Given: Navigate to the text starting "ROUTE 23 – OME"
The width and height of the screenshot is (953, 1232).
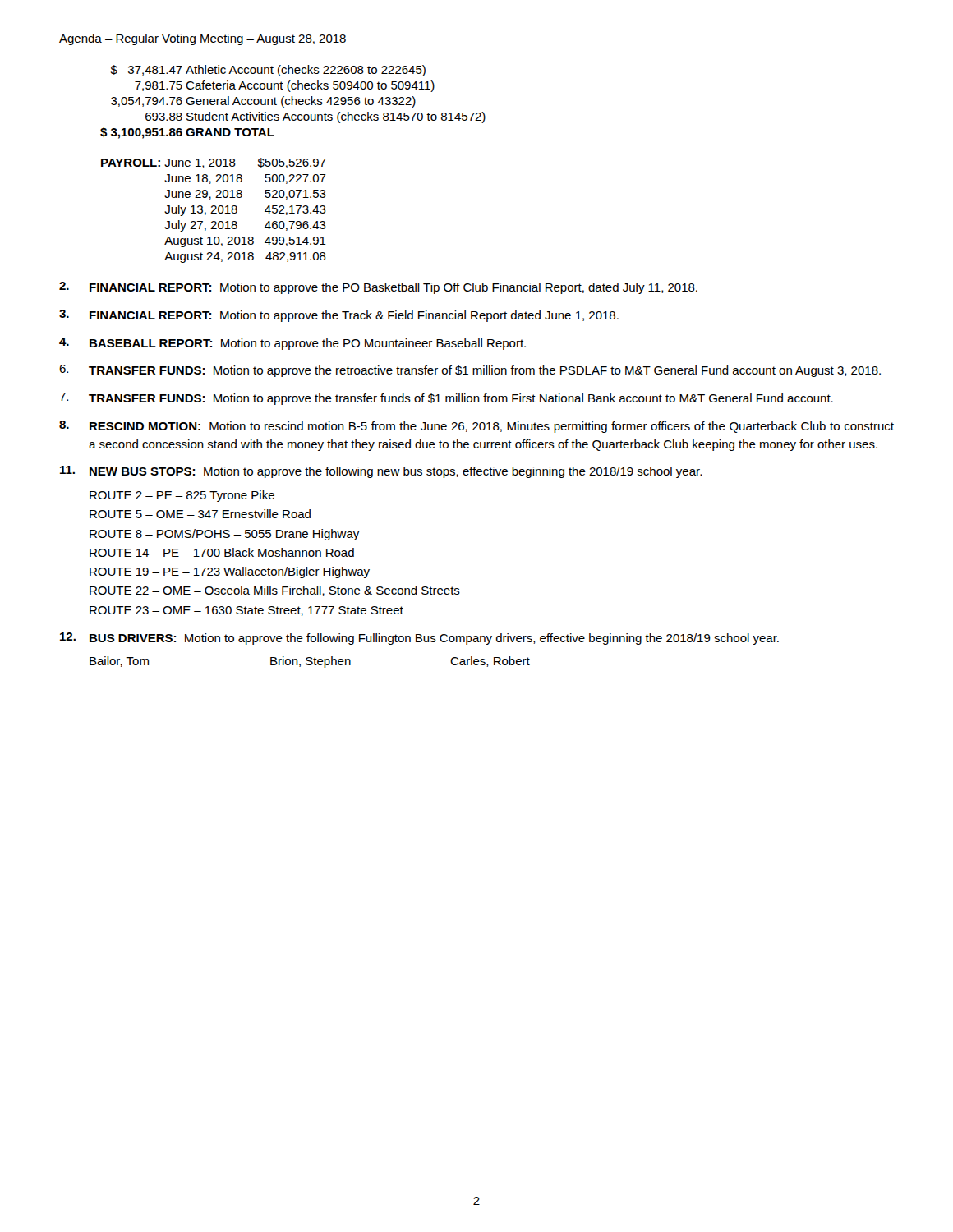Looking at the screenshot, I should click(246, 609).
